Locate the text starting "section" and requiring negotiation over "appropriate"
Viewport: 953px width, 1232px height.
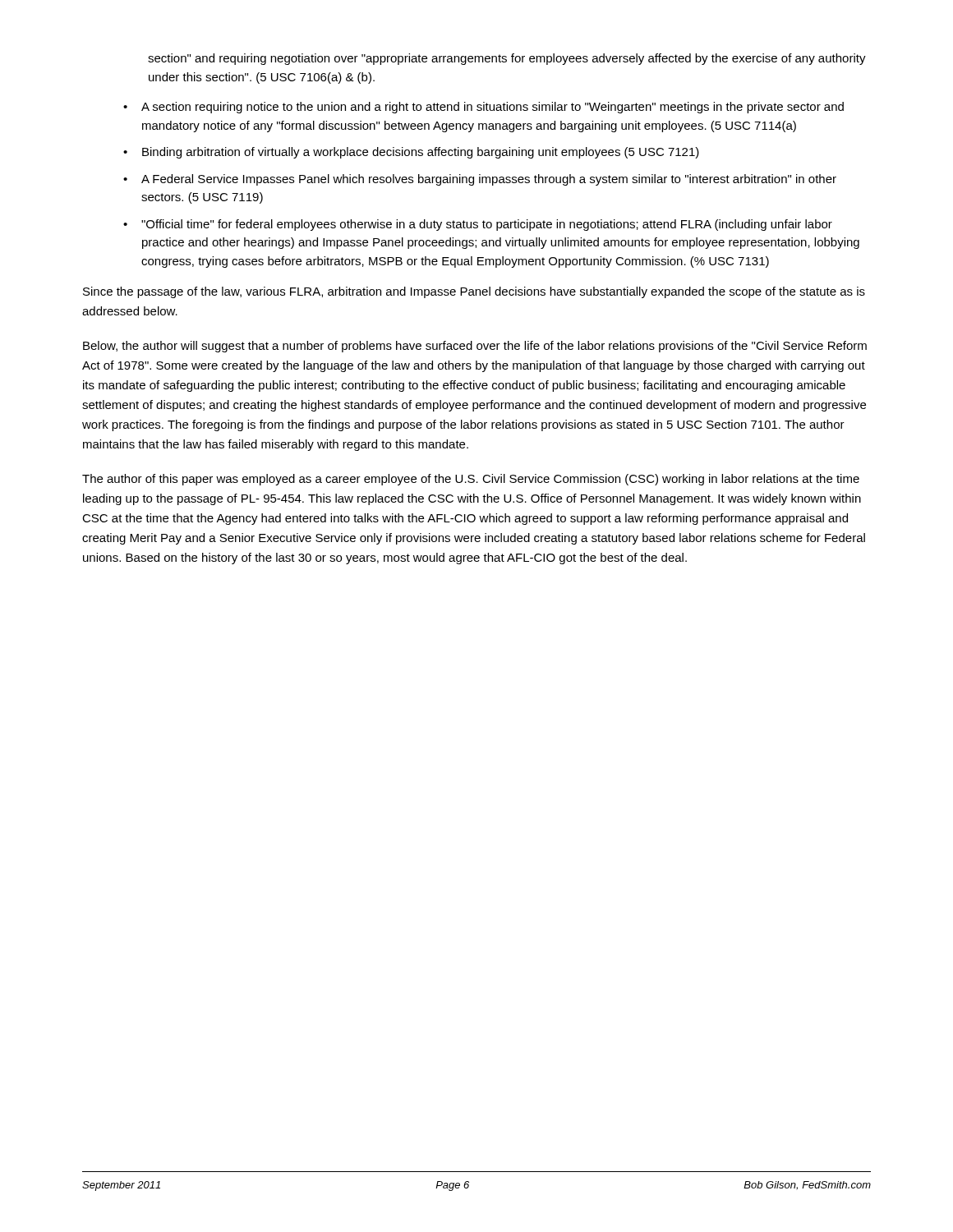tap(507, 67)
